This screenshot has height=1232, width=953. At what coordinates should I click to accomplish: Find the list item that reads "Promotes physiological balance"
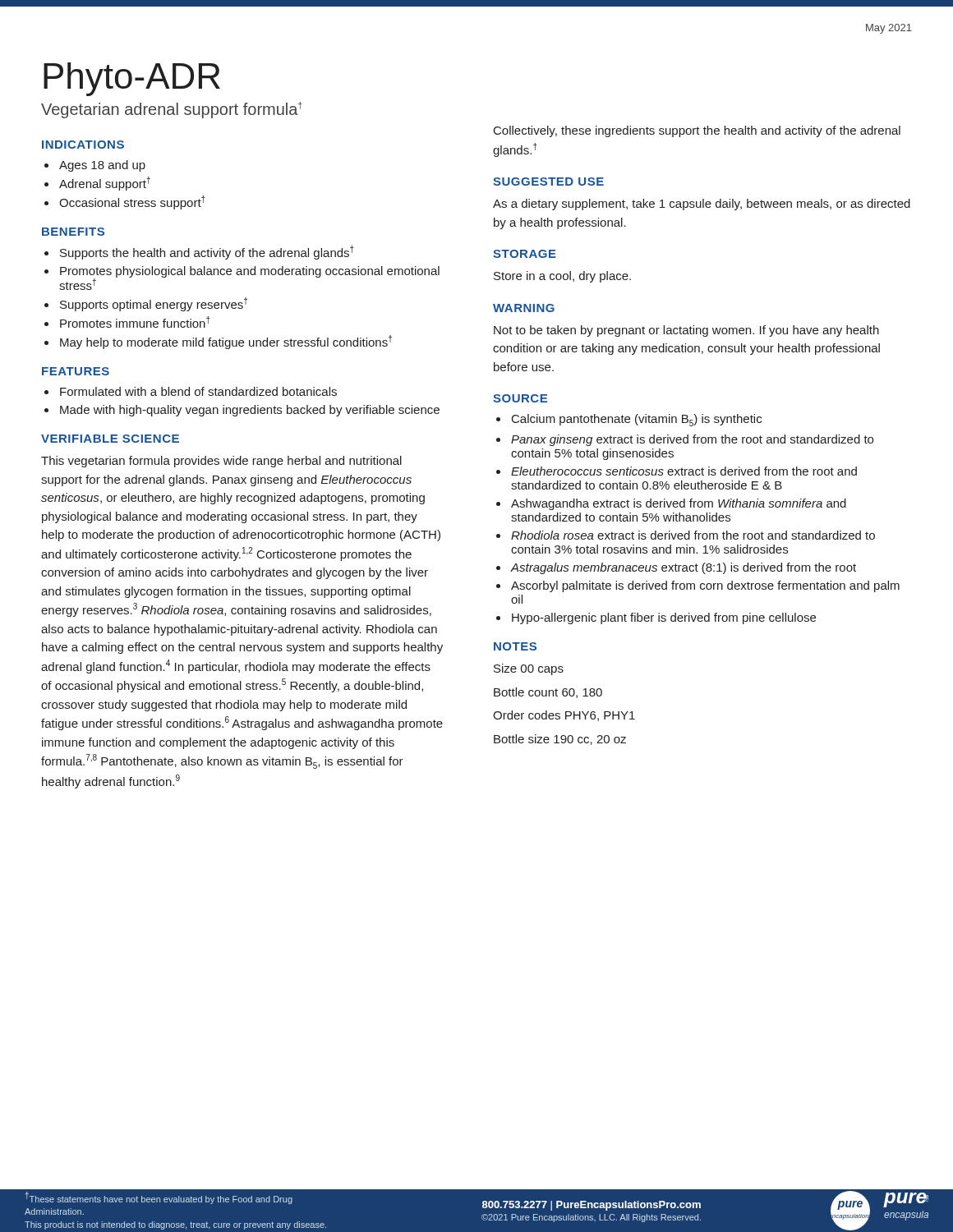pyautogui.click(x=250, y=278)
